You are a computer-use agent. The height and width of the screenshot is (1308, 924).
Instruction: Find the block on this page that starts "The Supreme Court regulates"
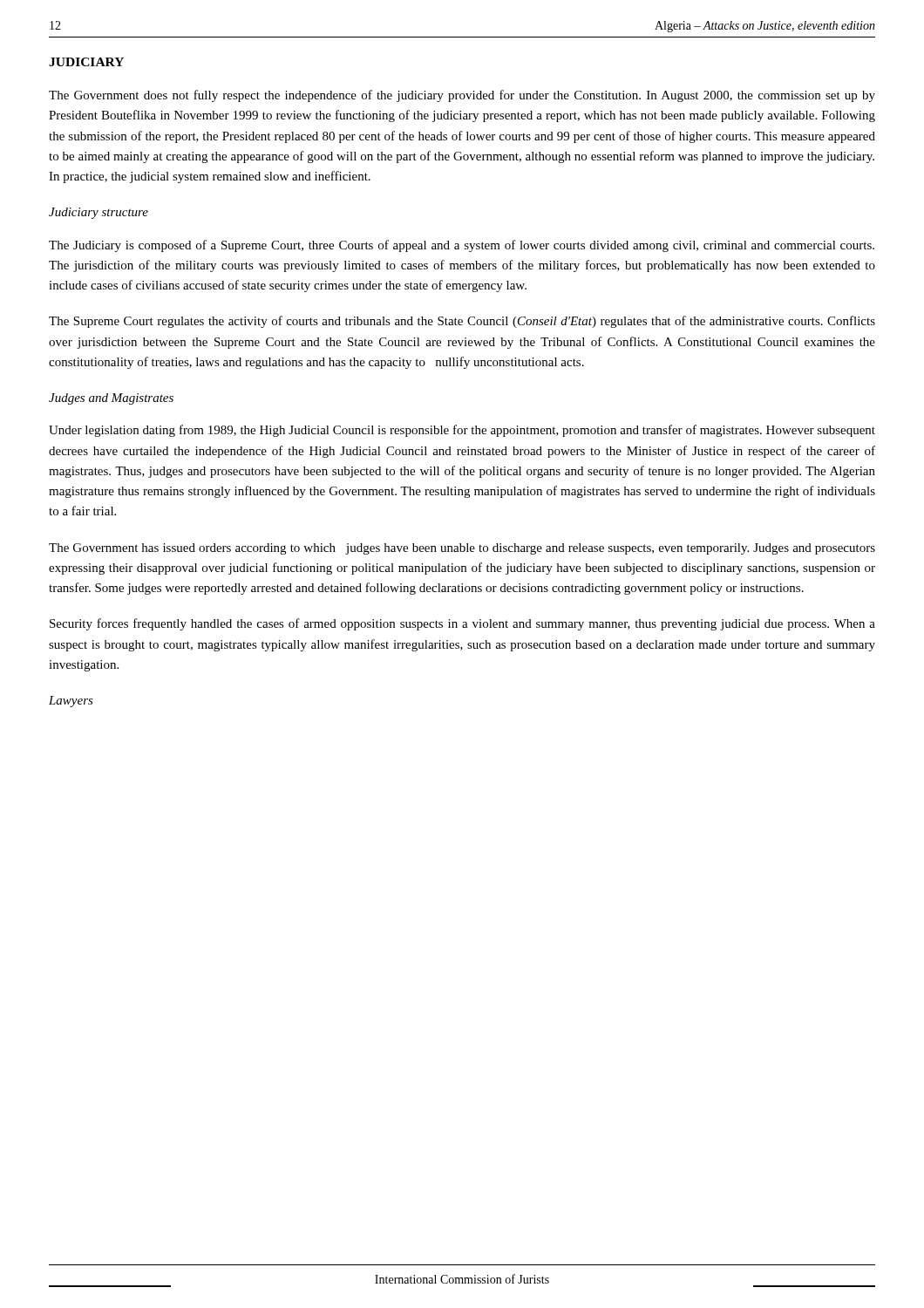(x=462, y=341)
